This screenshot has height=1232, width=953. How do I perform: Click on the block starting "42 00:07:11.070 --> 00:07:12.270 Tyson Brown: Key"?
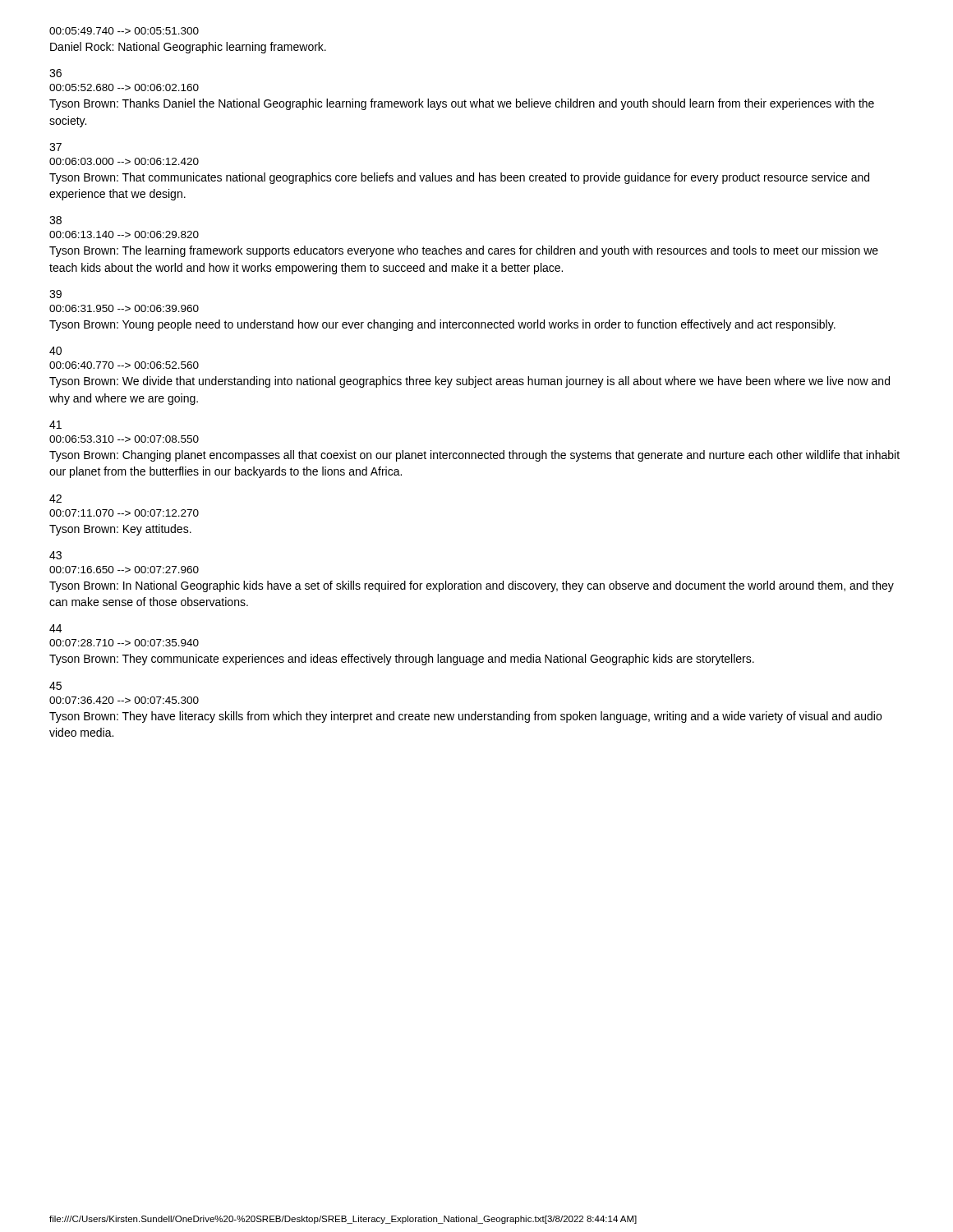click(55, 499)
